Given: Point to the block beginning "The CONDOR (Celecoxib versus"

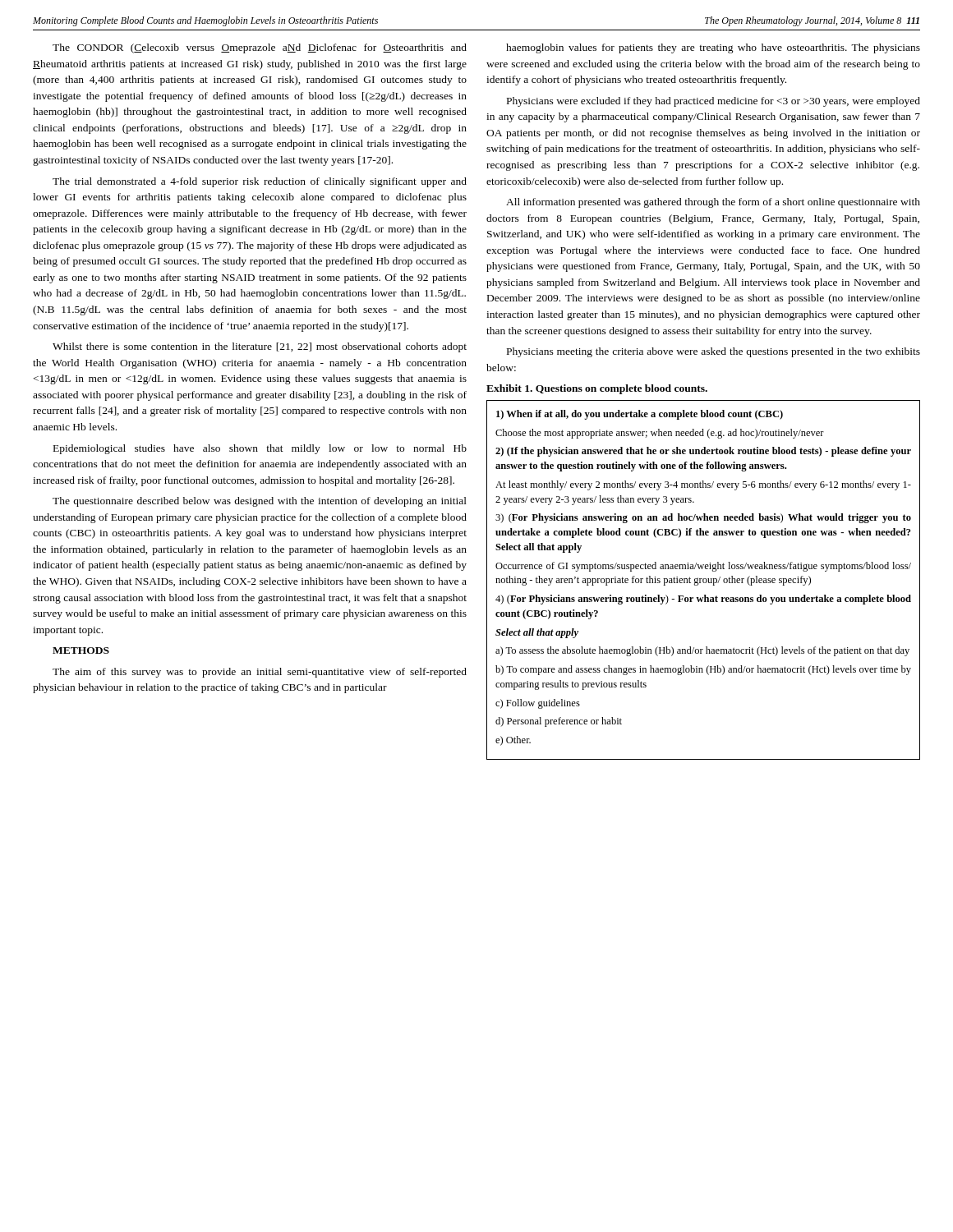Looking at the screenshot, I should click(250, 104).
